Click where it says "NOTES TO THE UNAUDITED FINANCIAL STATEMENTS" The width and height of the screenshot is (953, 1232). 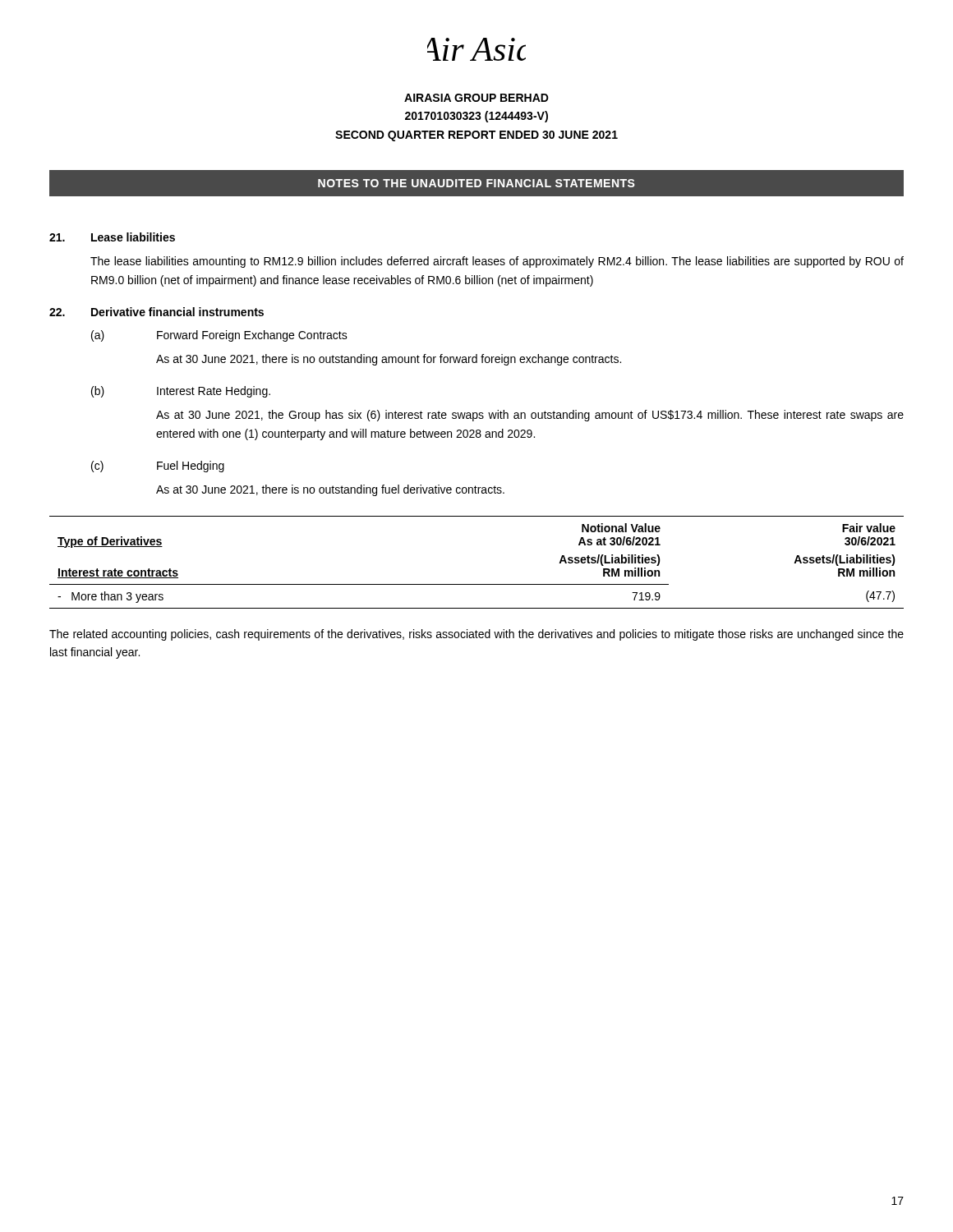click(x=476, y=183)
